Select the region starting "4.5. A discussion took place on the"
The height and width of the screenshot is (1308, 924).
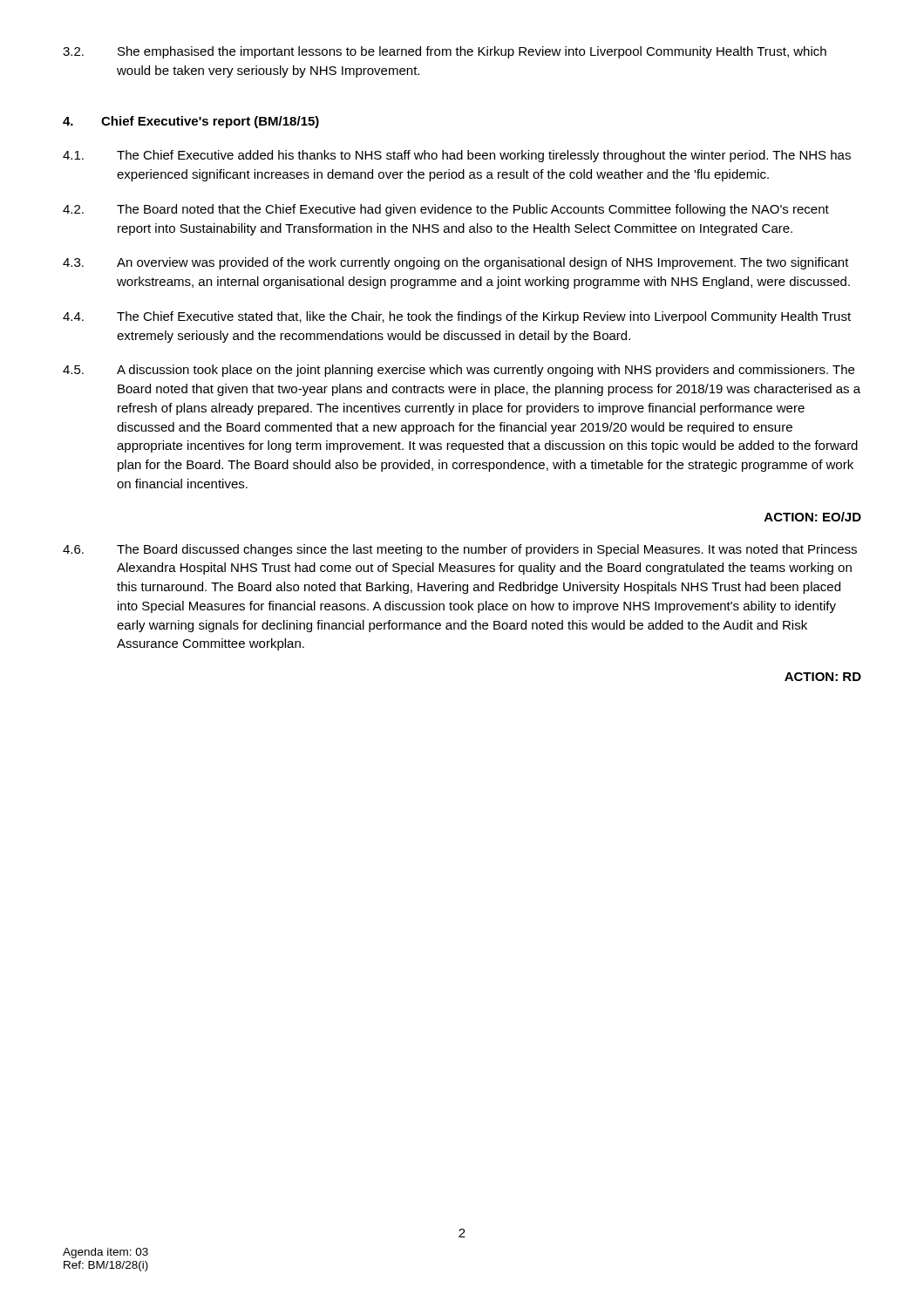click(462, 427)
